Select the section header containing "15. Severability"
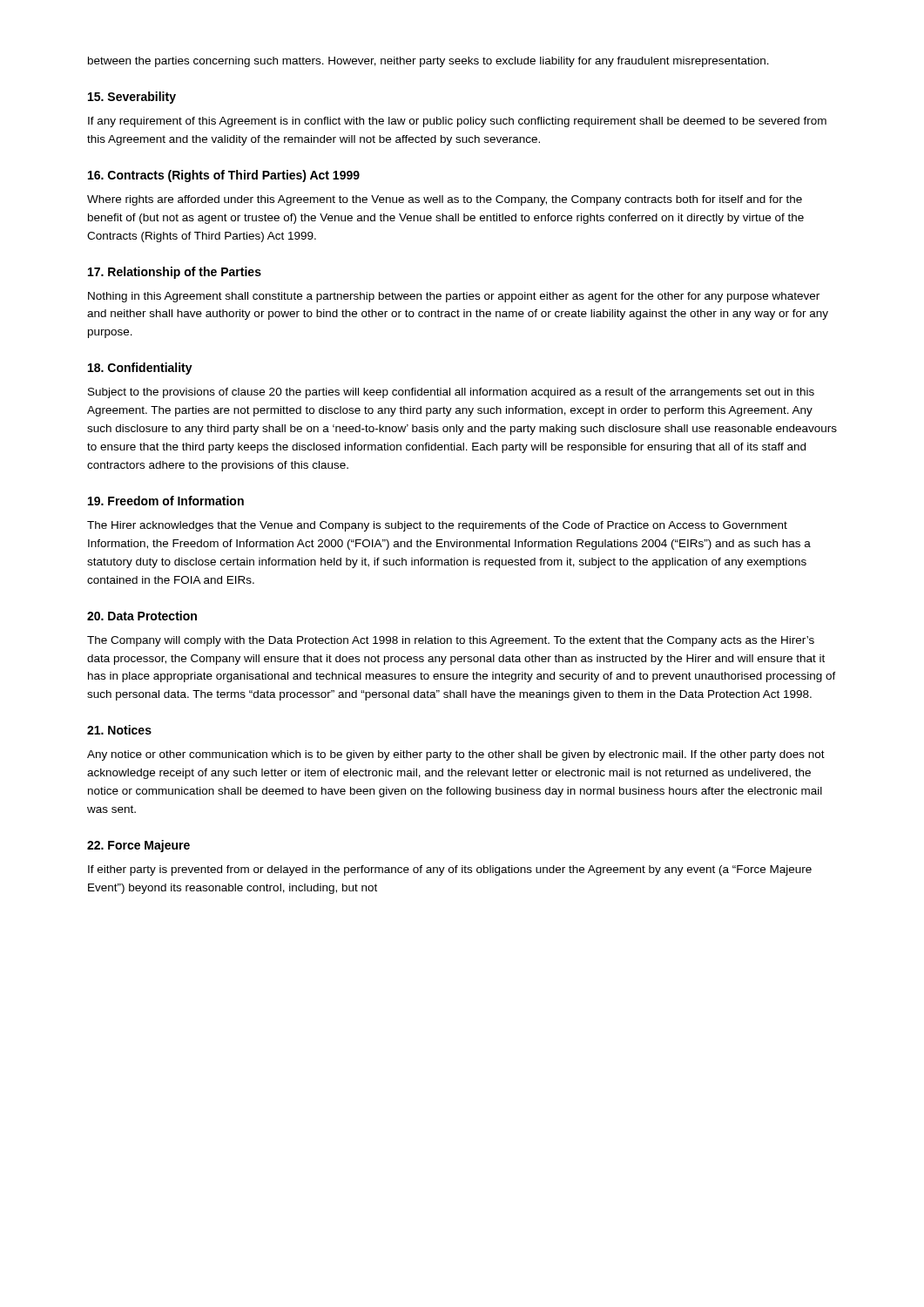The width and height of the screenshot is (924, 1307). [131, 97]
